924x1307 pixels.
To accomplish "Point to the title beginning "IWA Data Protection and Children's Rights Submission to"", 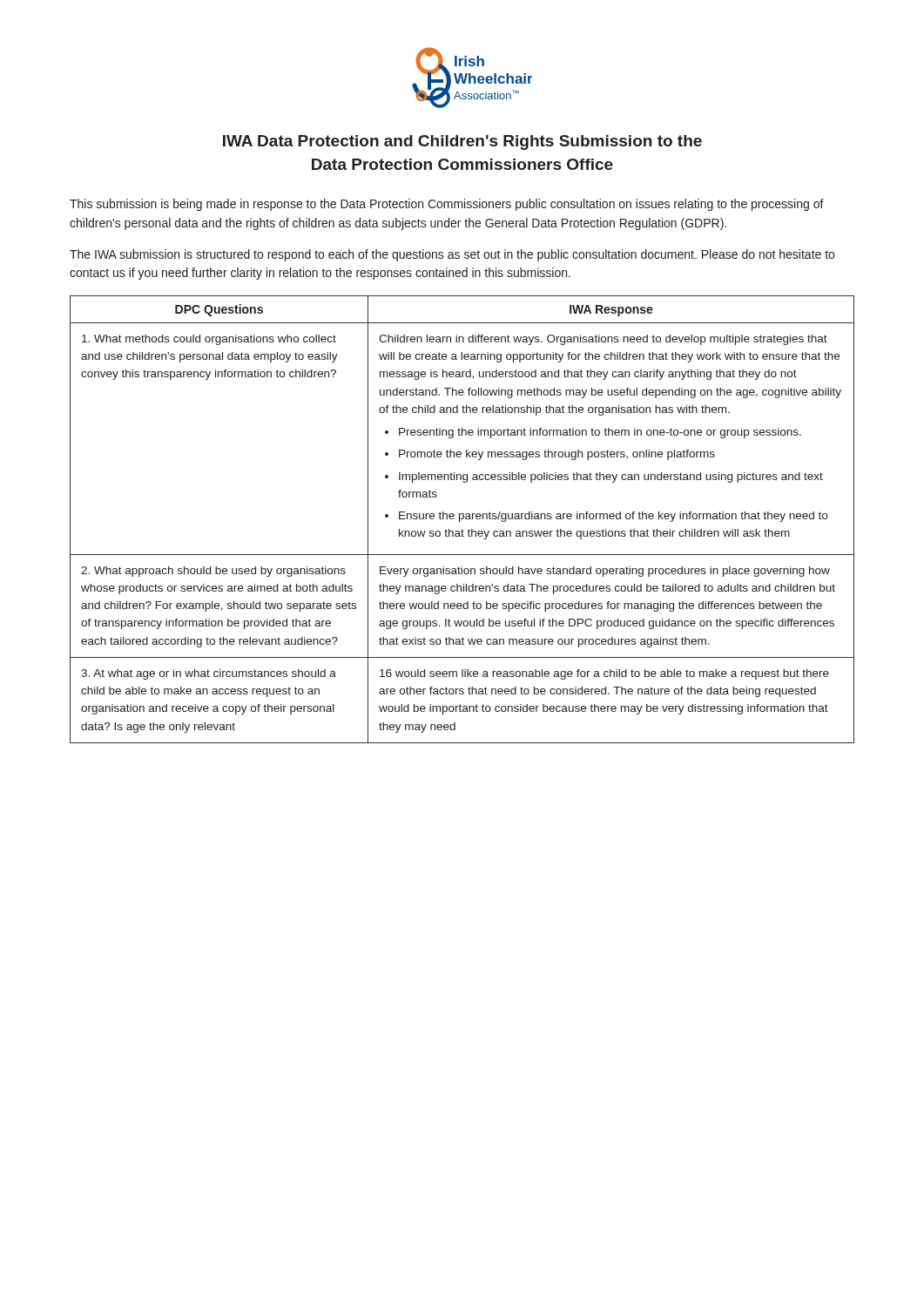I will [x=462, y=153].
